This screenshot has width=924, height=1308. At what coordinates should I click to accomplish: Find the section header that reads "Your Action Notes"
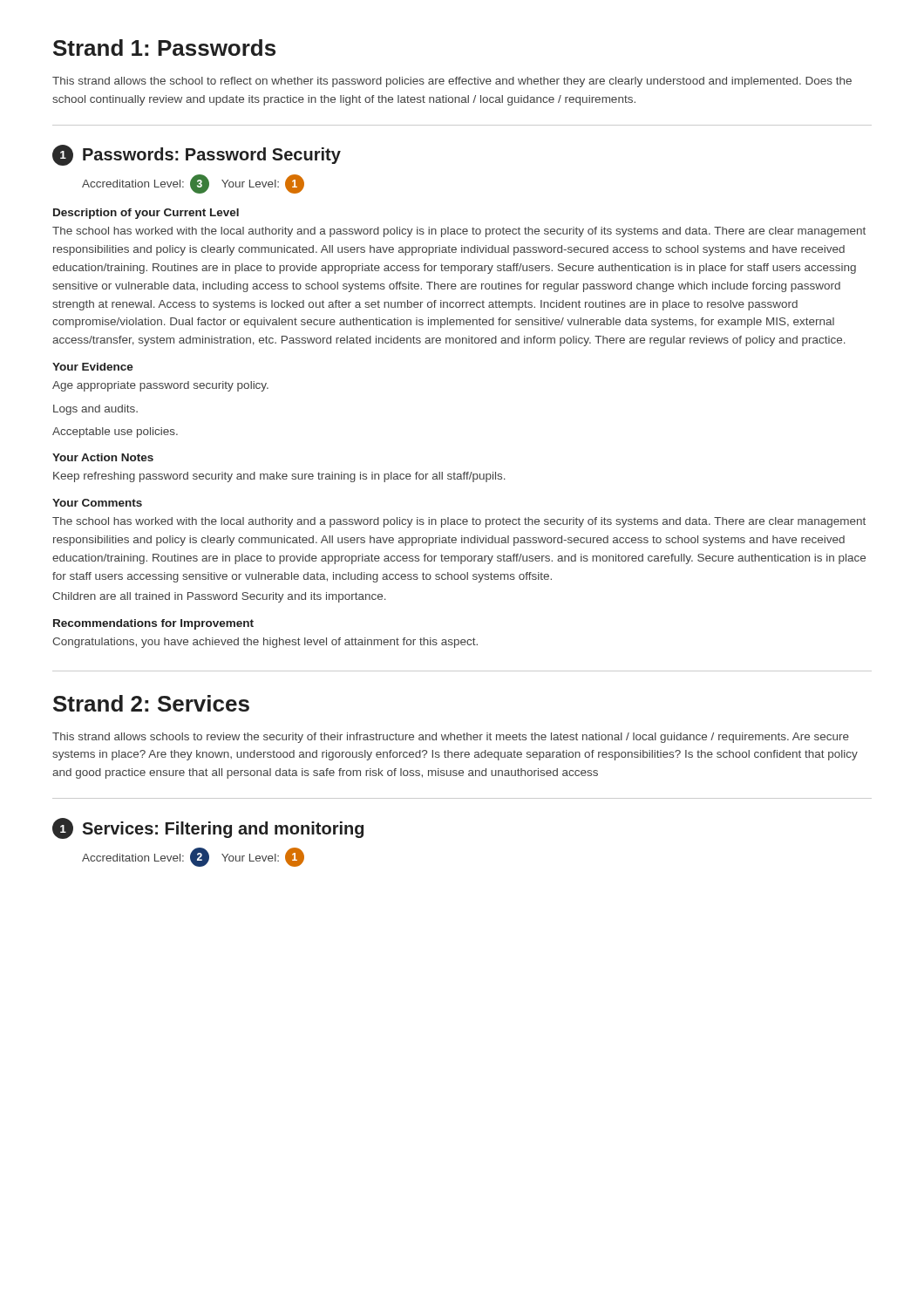103,457
